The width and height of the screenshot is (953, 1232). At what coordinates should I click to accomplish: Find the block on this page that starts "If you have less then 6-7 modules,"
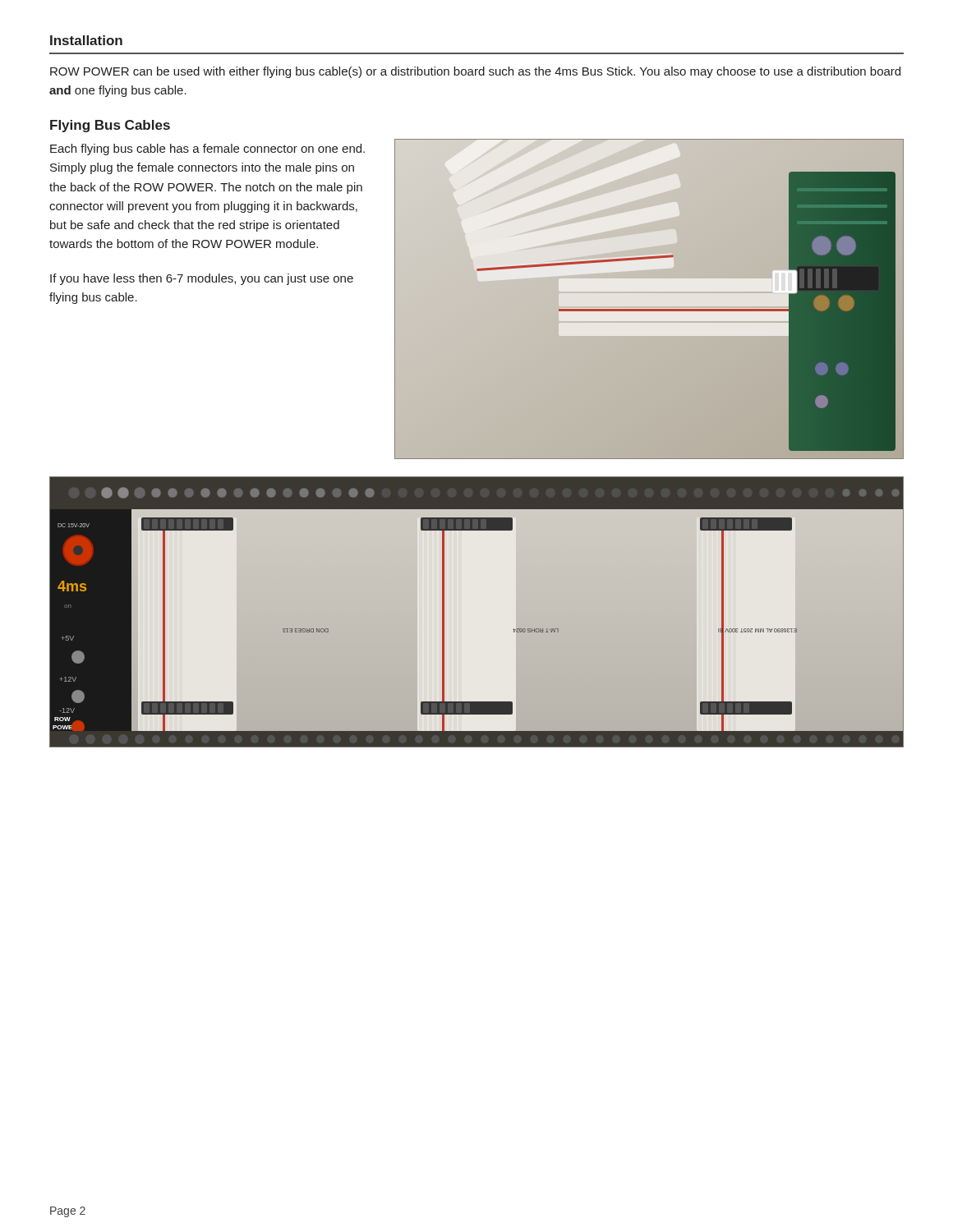coord(201,287)
